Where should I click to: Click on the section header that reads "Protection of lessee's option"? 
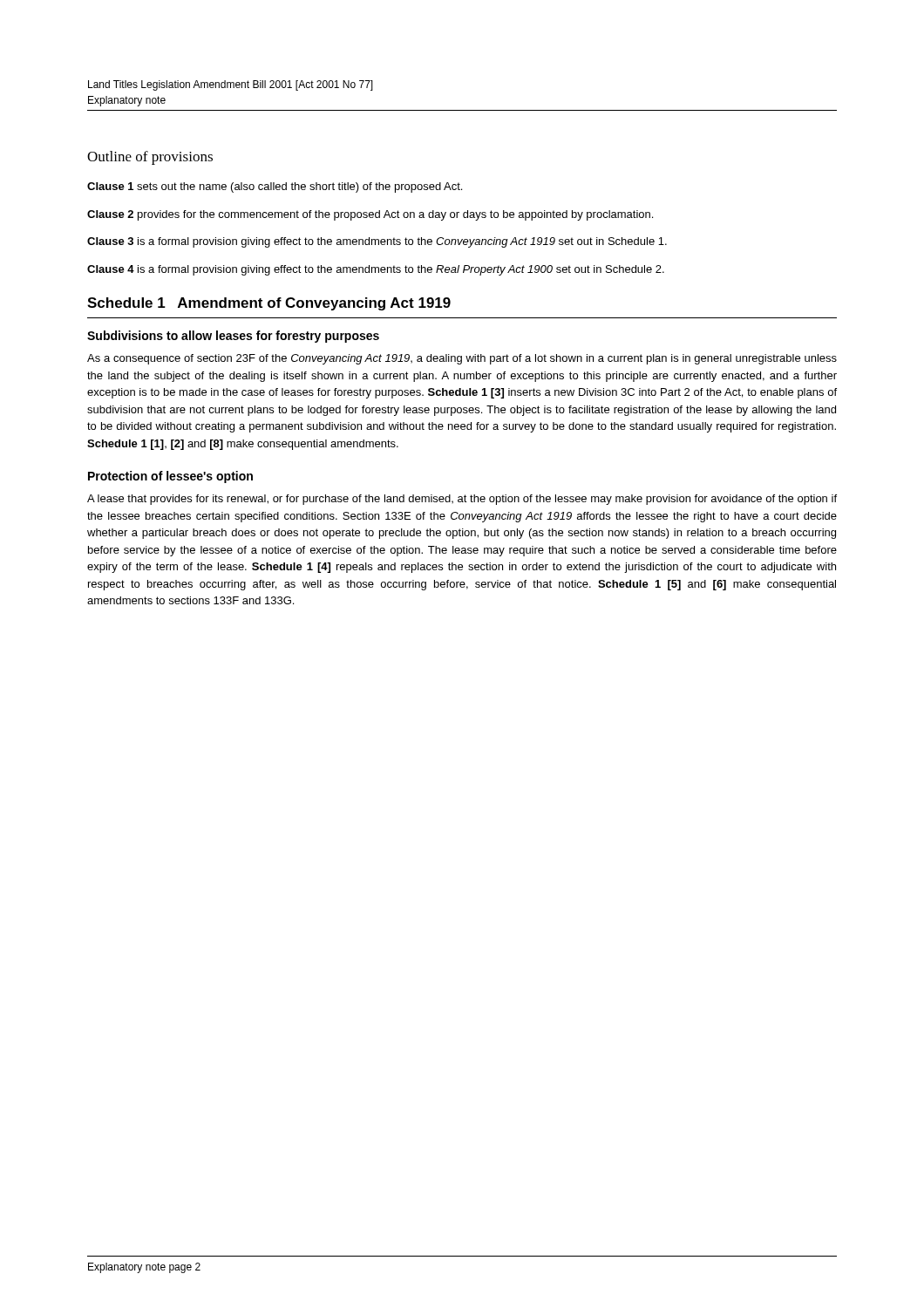(x=170, y=476)
